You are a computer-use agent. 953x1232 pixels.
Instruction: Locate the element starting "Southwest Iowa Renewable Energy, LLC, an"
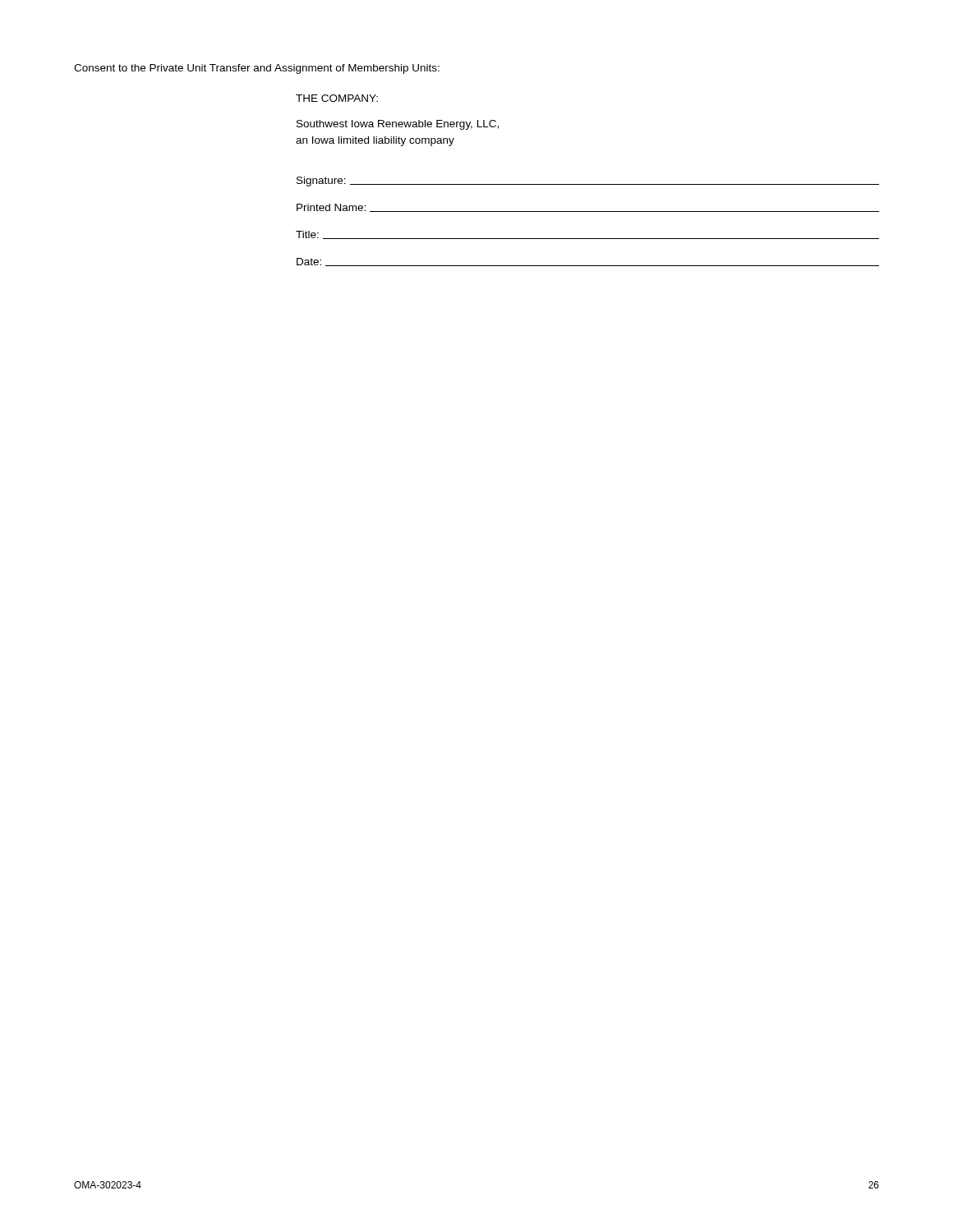(x=398, y=132)
